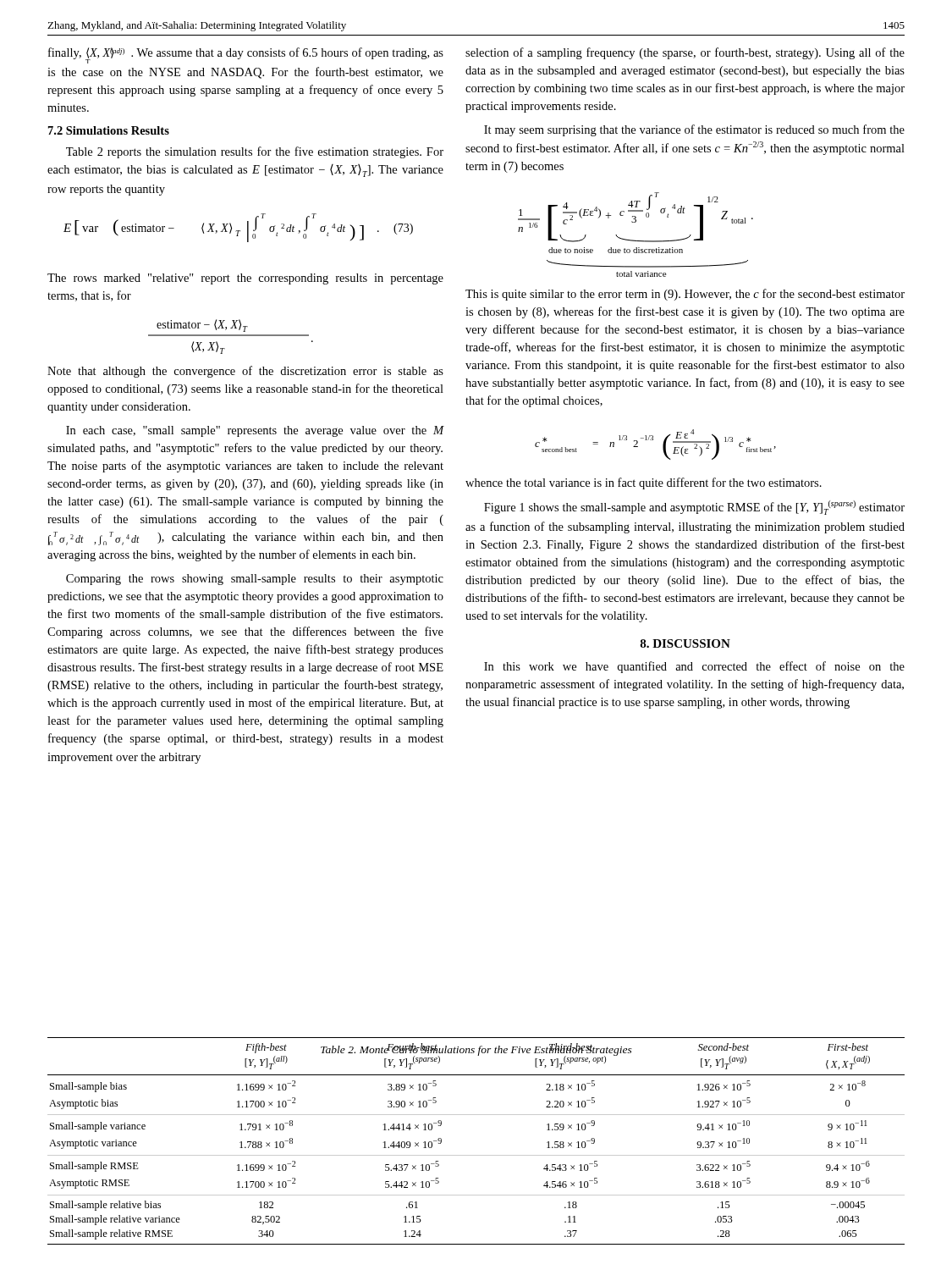Select the formula with the text "c ∗ second"
The image size is (952, 1270).
click(x=685, y=442)
